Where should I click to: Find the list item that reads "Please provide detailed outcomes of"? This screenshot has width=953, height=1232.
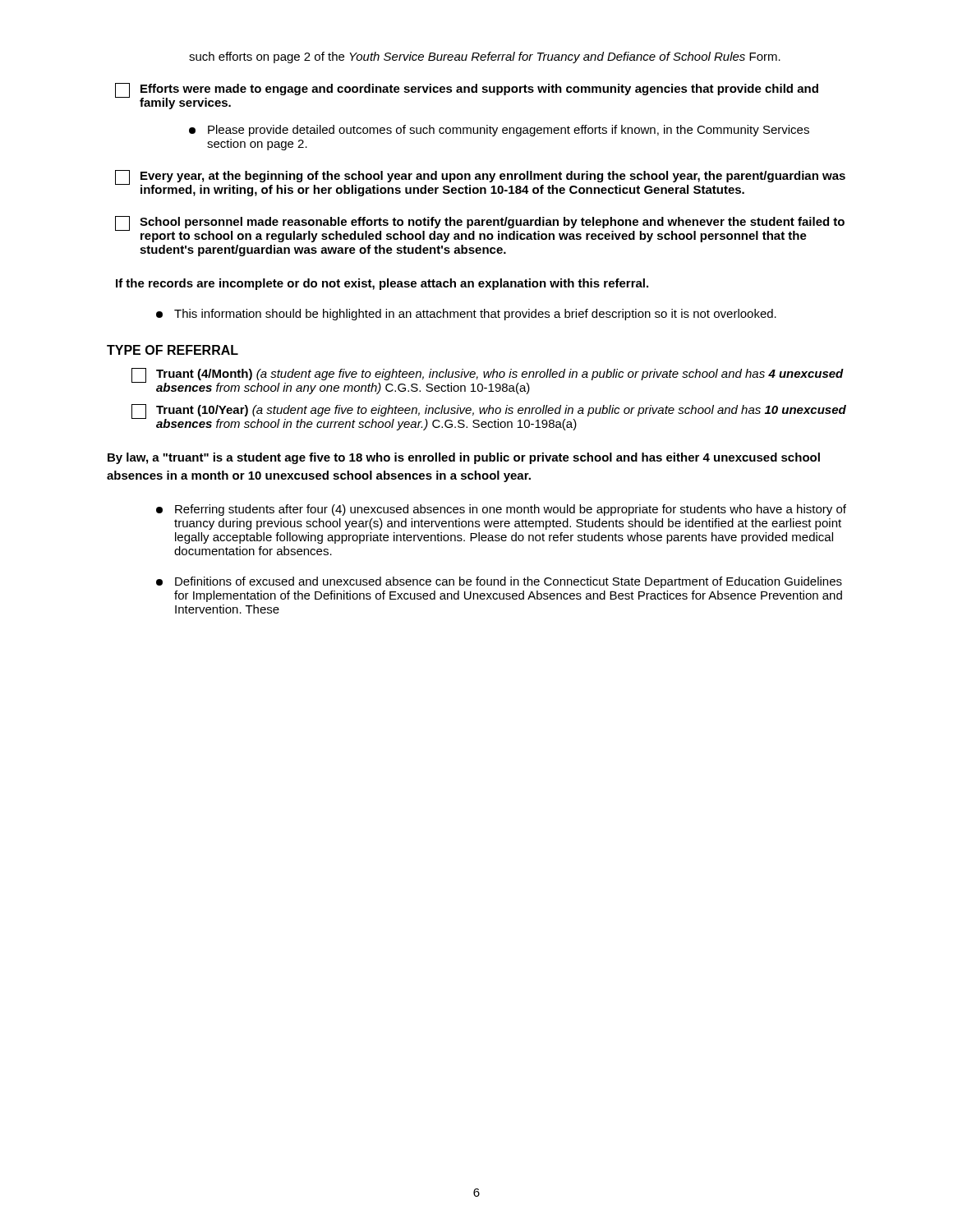(x=518, y=136)
